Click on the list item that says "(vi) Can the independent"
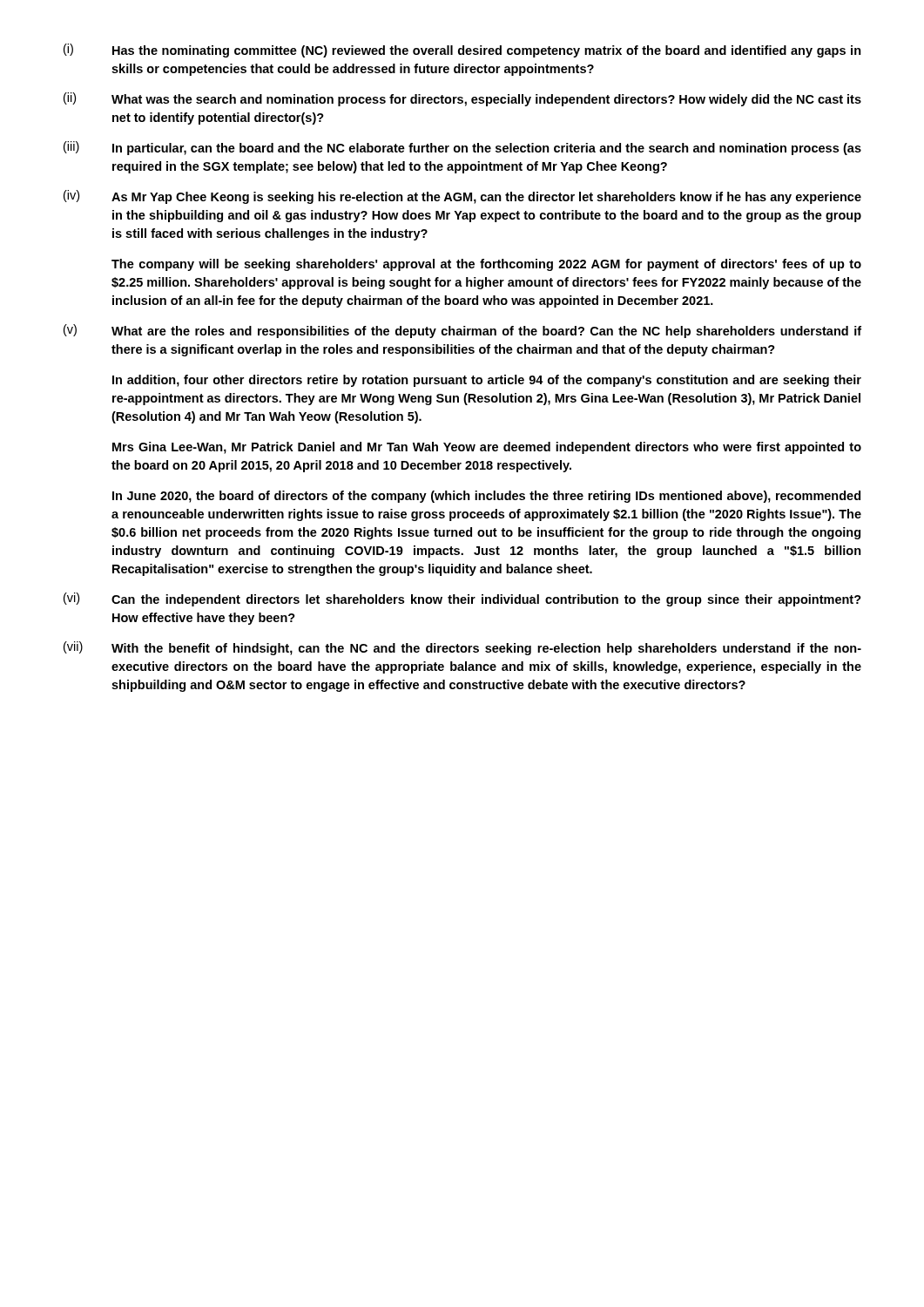This screenshot has width=924, height=1307. point(462,609)
